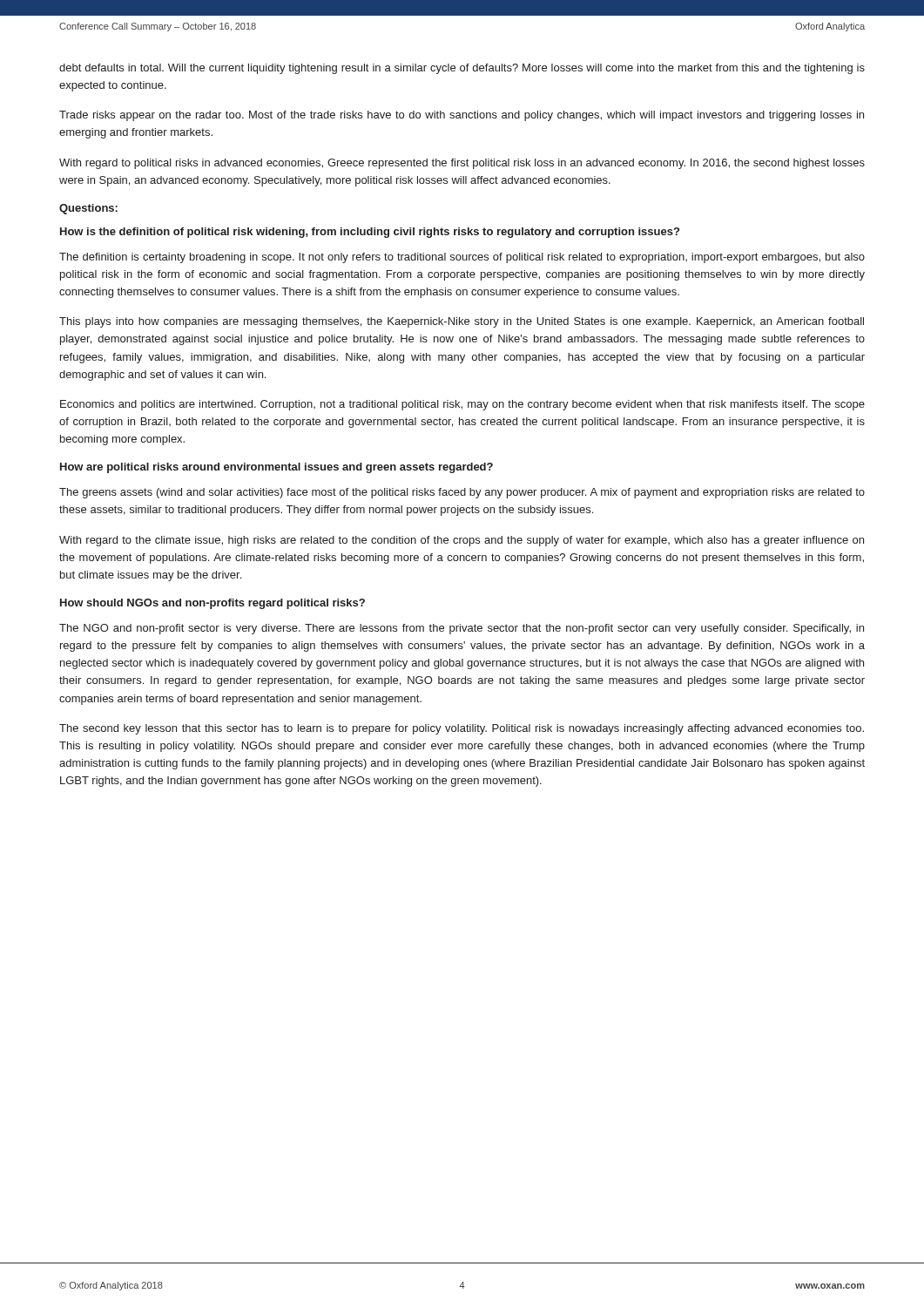Click on the region starting "The NGO and non-profit sector is very"
The image size is (924, 1307).
[462, 663]
